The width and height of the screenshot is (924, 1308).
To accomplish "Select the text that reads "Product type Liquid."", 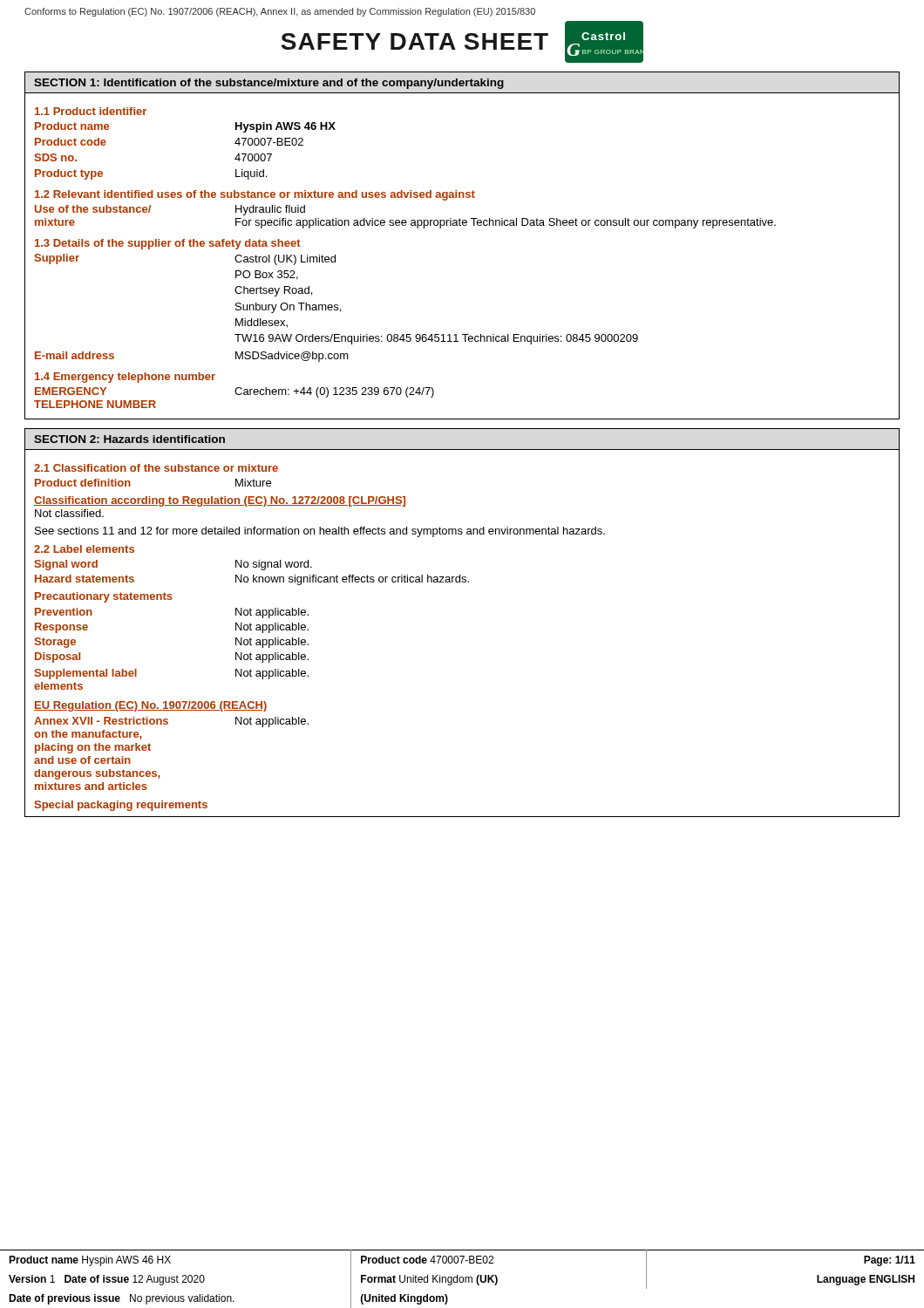I will tap(68, 174).
